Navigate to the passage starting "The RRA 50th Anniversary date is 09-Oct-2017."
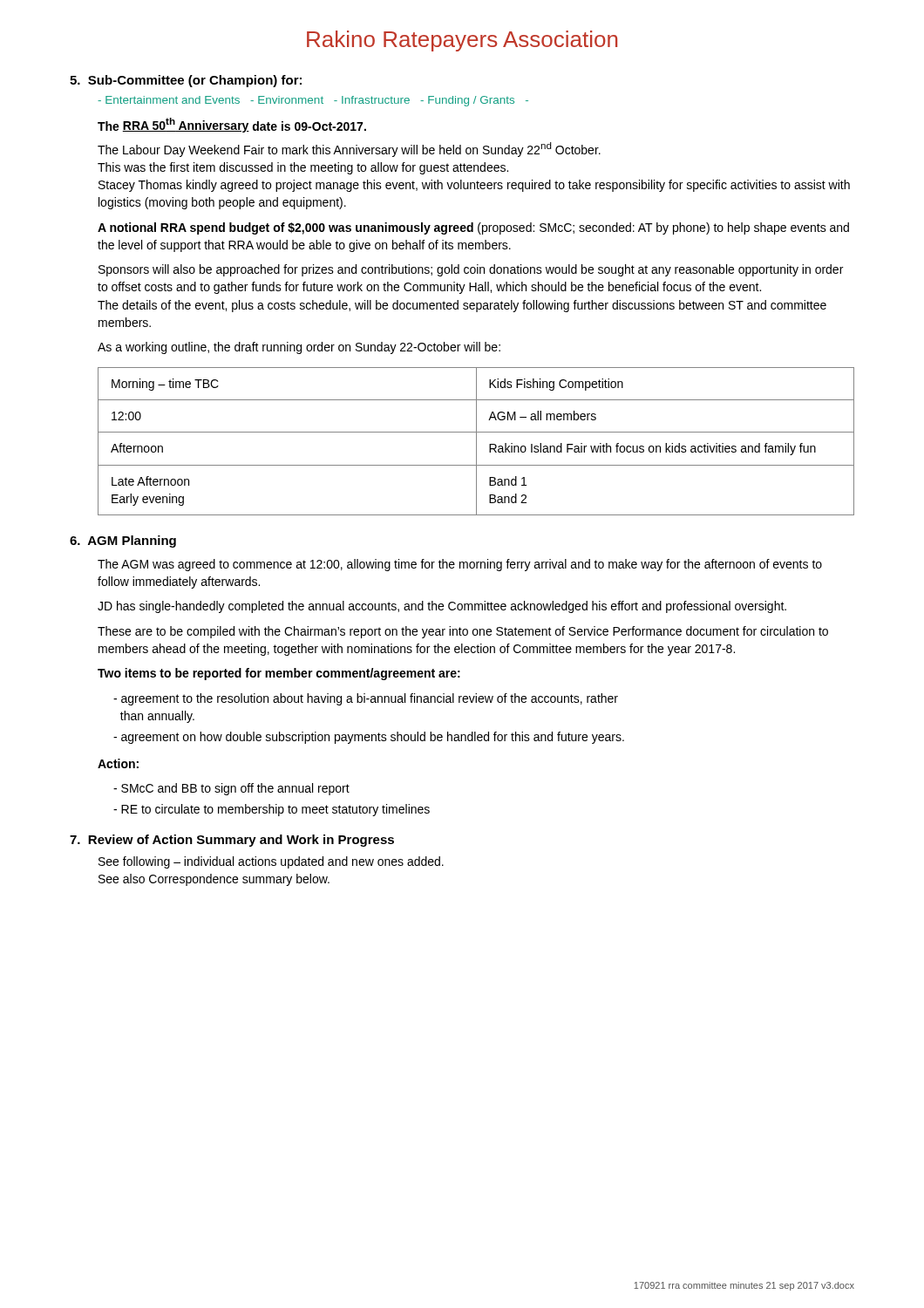The width and height of the screenshot is (924, 1308). tap(232, 125)
